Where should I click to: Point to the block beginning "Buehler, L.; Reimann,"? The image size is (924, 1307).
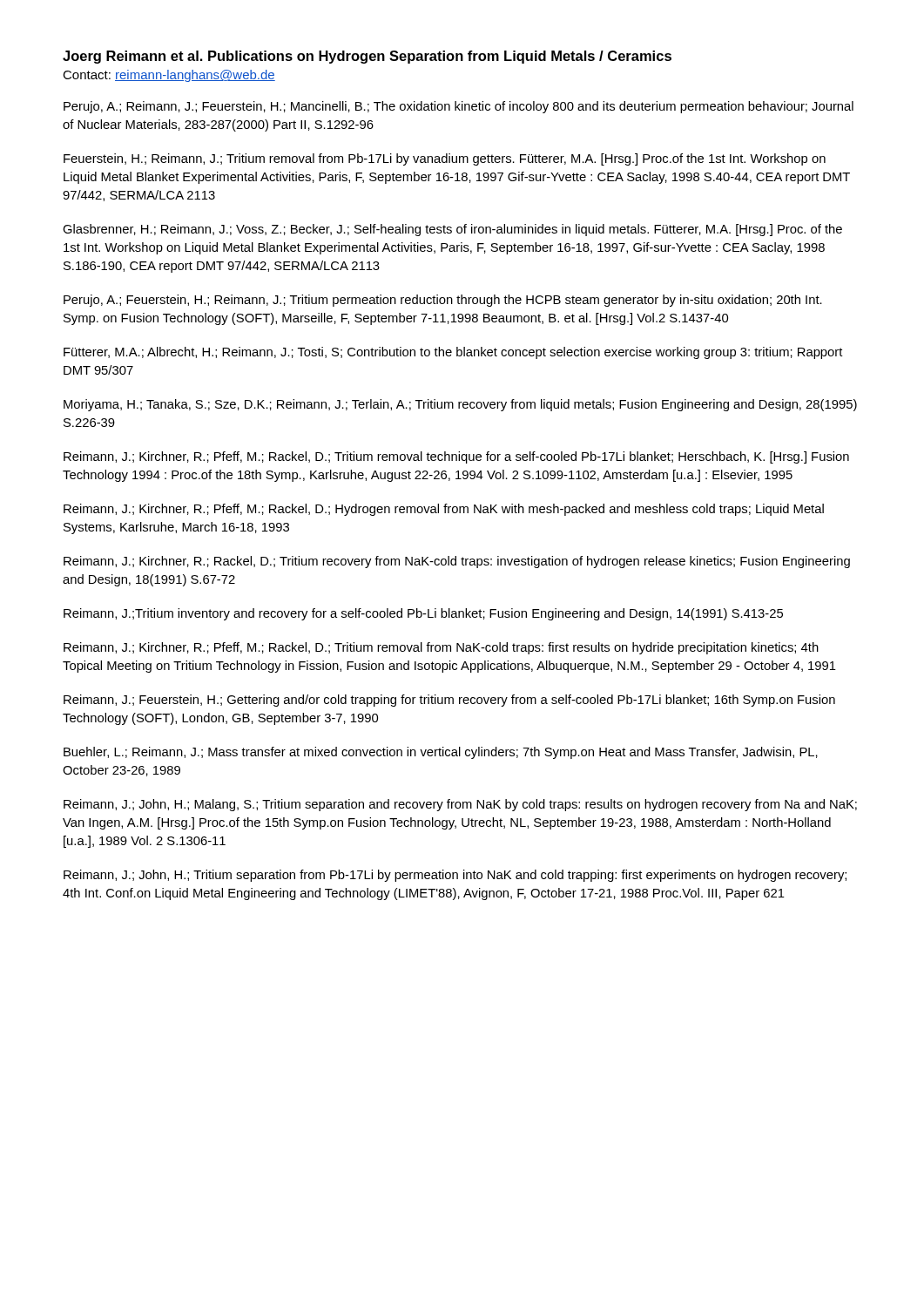(441, 762)
